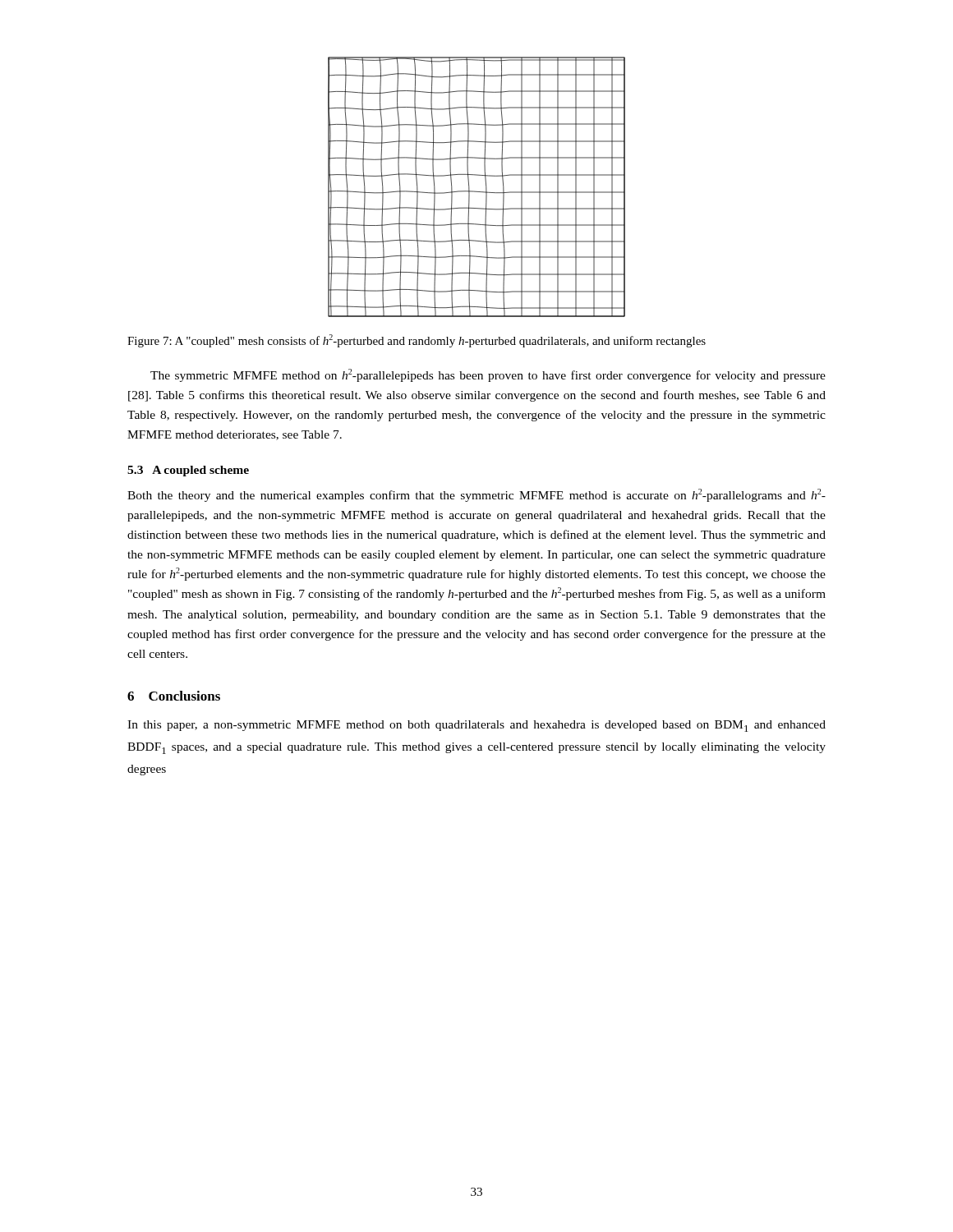
Task: Find the illustration
Action: coord(476,186)
